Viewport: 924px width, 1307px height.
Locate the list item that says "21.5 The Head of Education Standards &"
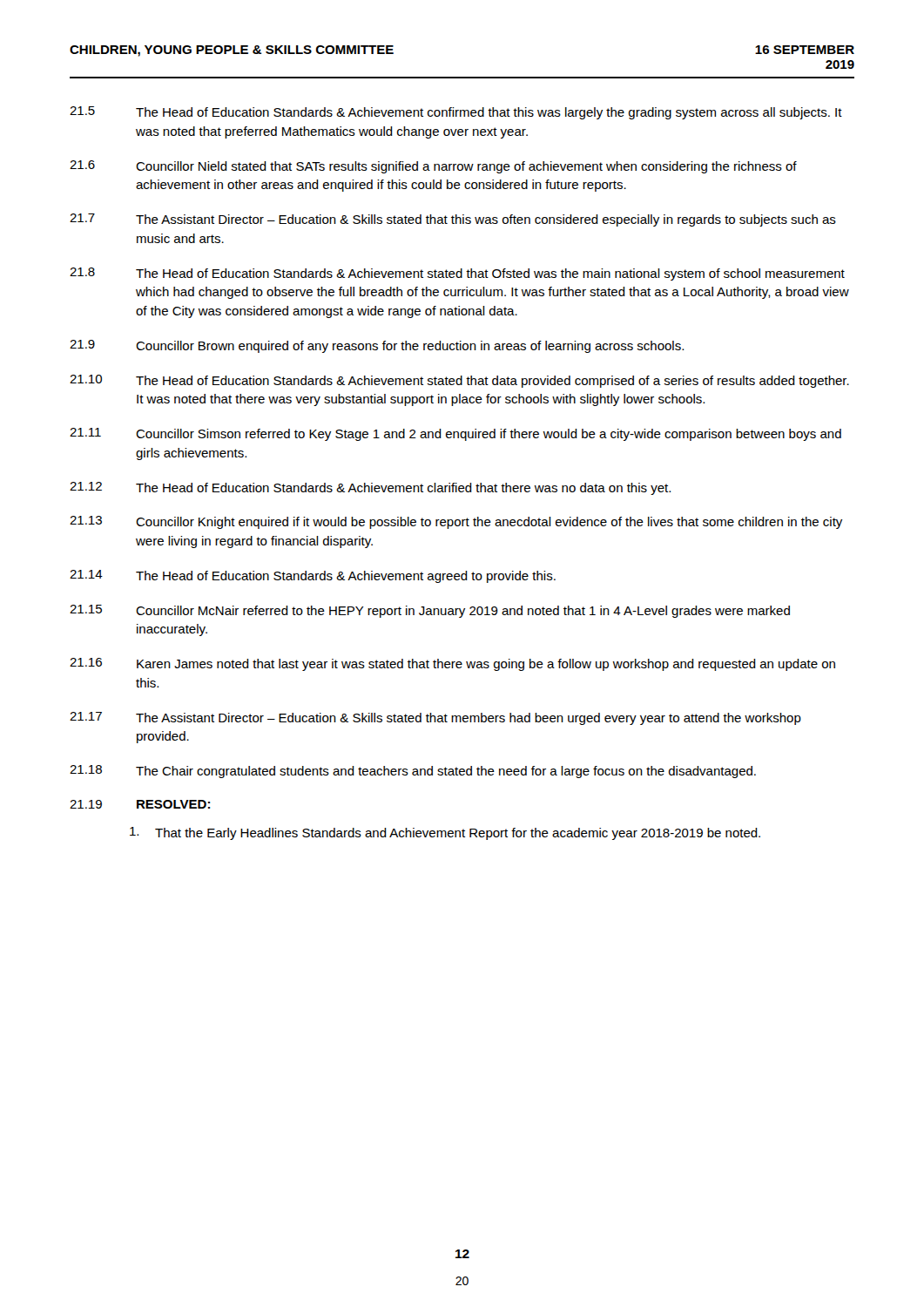point(462,122)
